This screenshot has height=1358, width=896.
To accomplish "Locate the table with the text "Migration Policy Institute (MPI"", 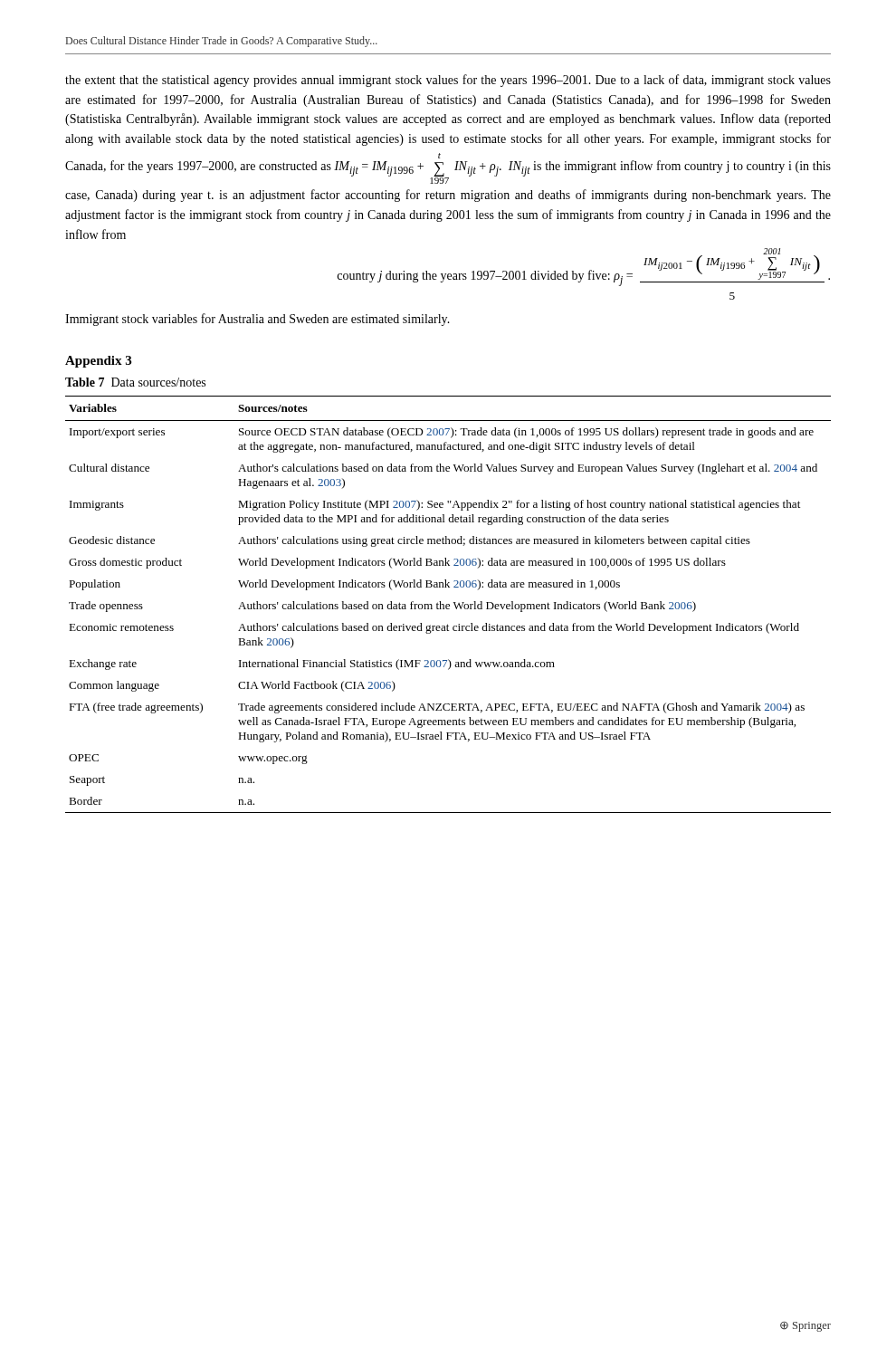I will click(448, 604).
